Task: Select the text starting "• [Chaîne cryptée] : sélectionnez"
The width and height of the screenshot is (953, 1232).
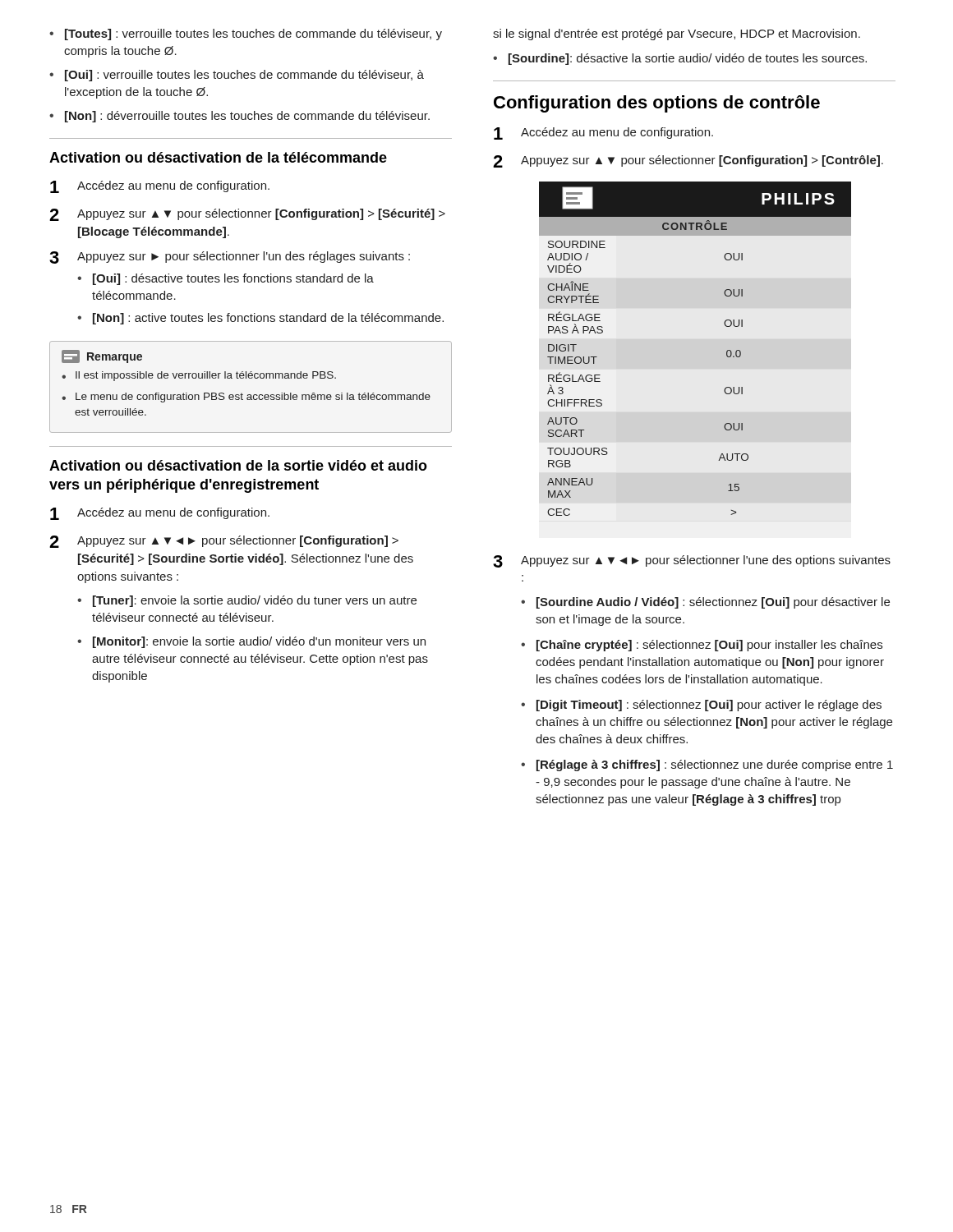Action: (708, 662)
